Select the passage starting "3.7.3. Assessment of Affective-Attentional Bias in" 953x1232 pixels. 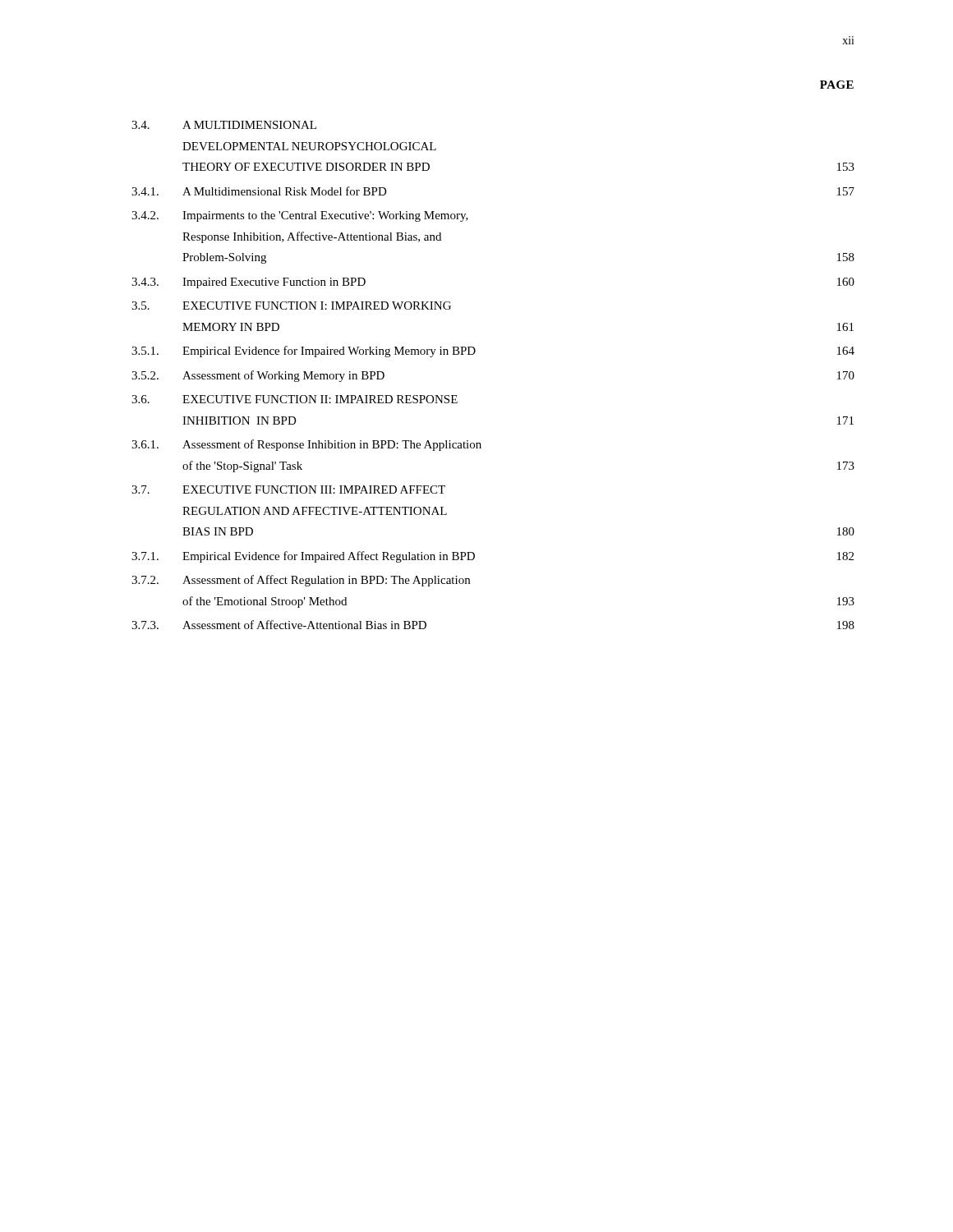tap(144, 625)
